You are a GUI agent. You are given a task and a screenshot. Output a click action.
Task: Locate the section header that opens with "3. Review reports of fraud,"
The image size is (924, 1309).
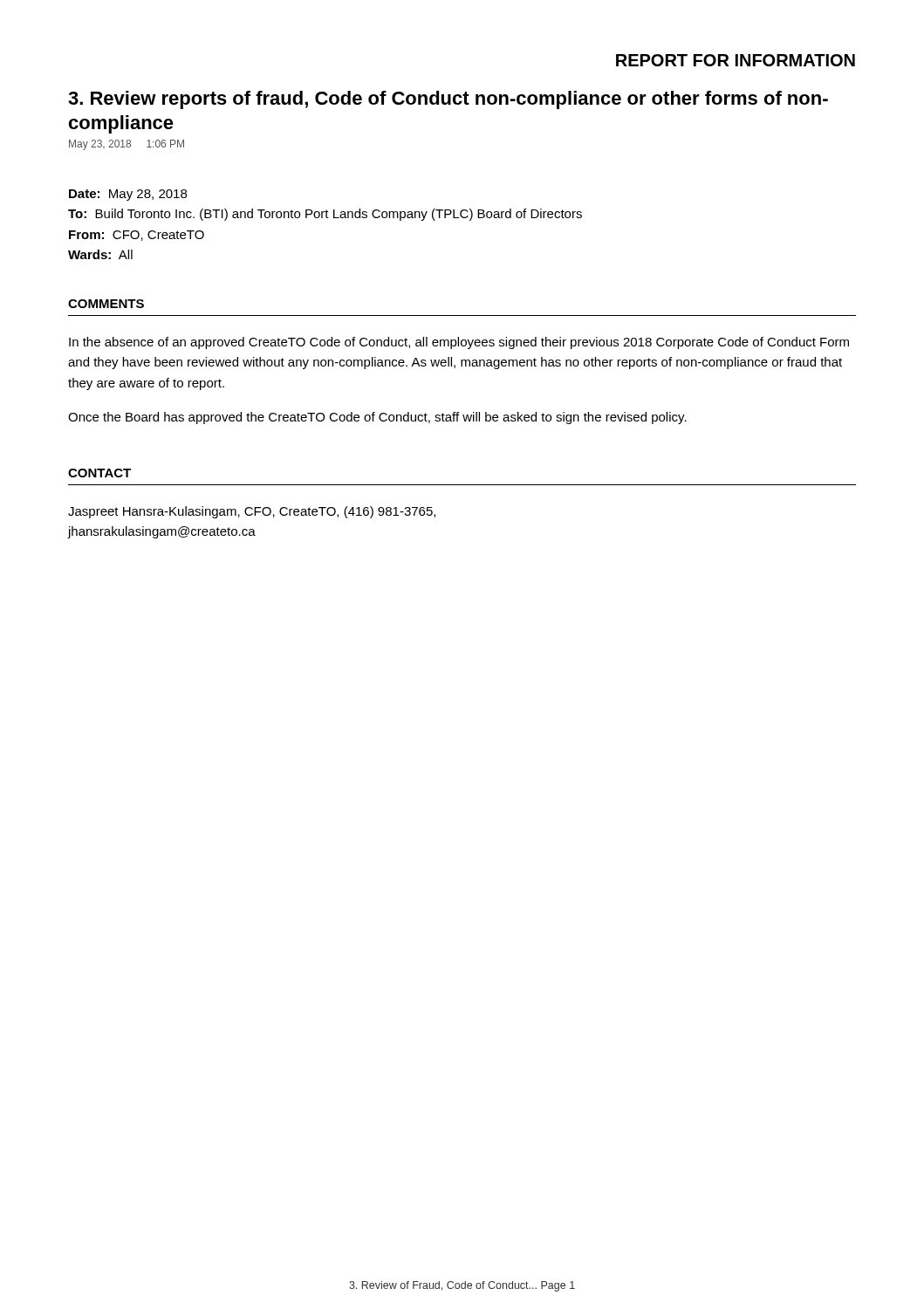click(448, 110)
